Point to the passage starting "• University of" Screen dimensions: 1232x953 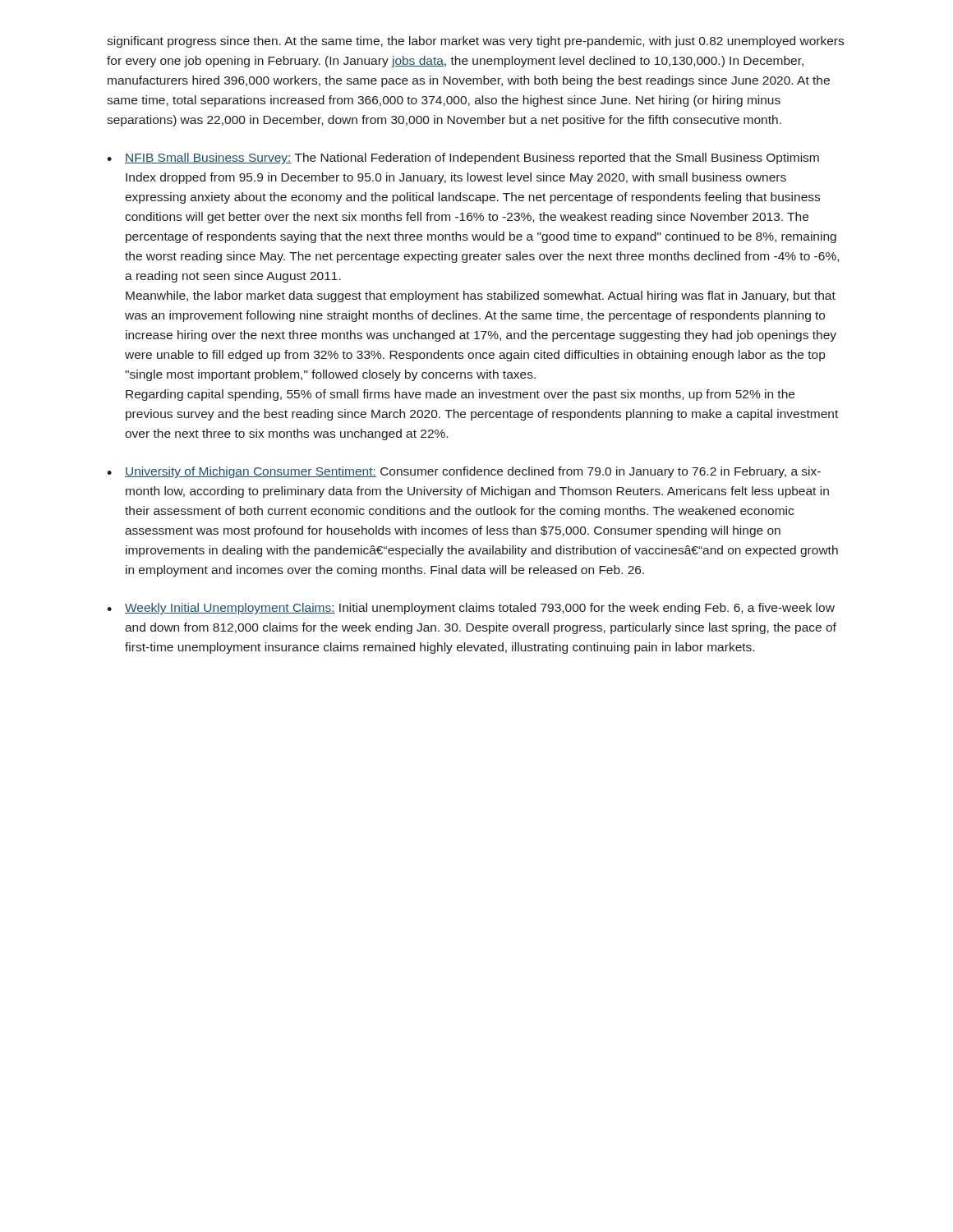[476, 521]
